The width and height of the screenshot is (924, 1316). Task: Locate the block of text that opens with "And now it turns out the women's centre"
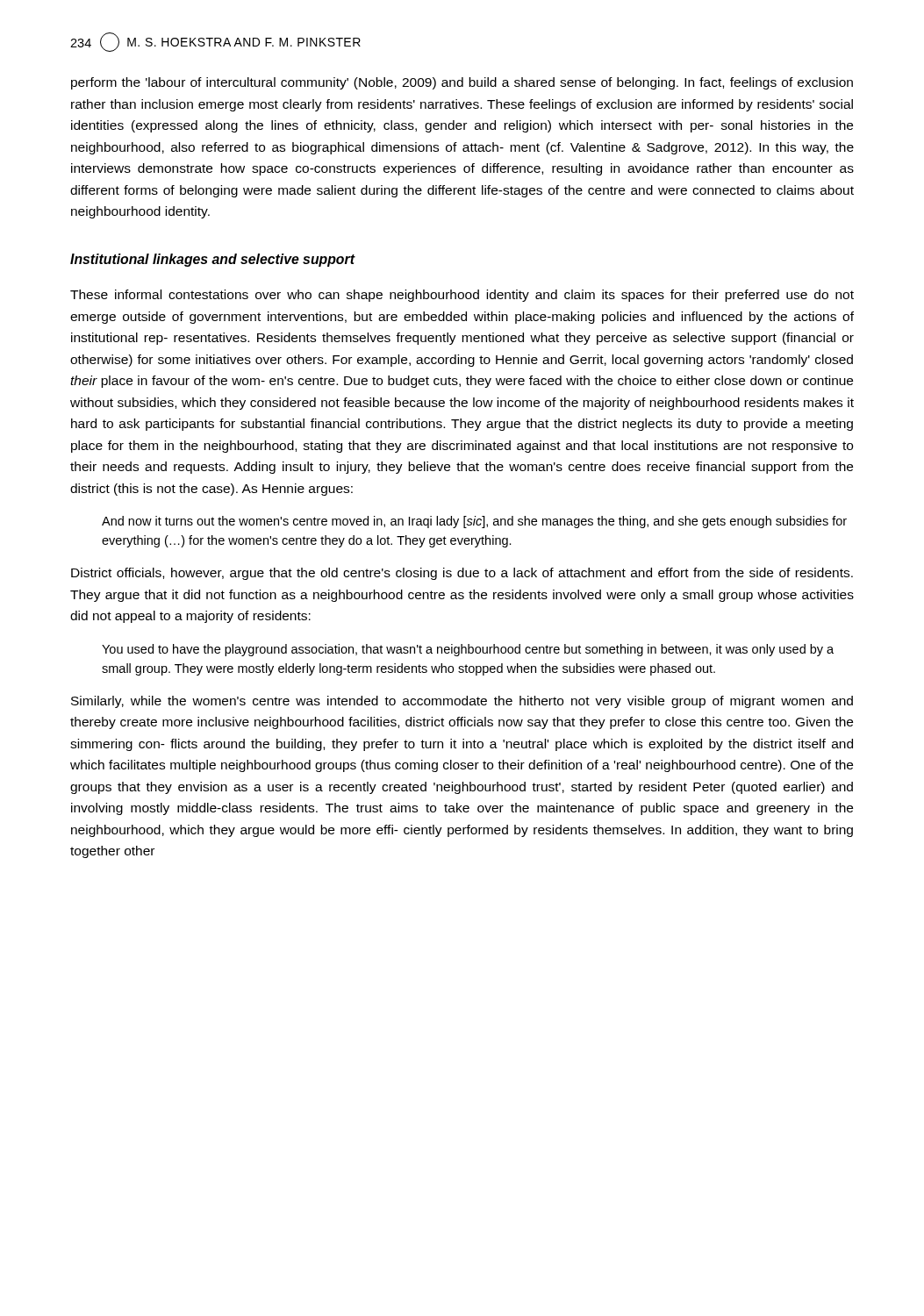474,531
